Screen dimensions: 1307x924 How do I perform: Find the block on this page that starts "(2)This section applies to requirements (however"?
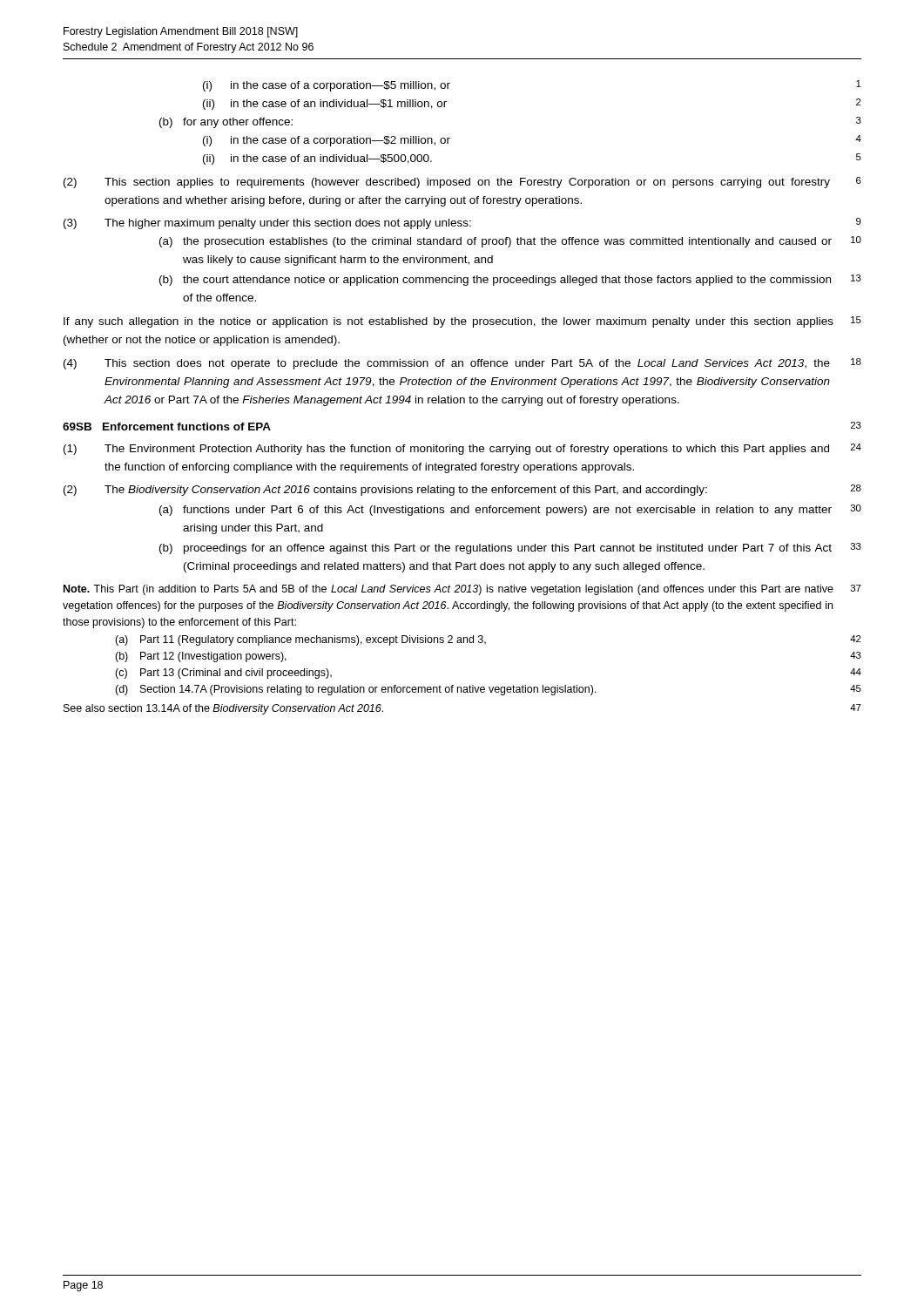click(x=448, y=191)
